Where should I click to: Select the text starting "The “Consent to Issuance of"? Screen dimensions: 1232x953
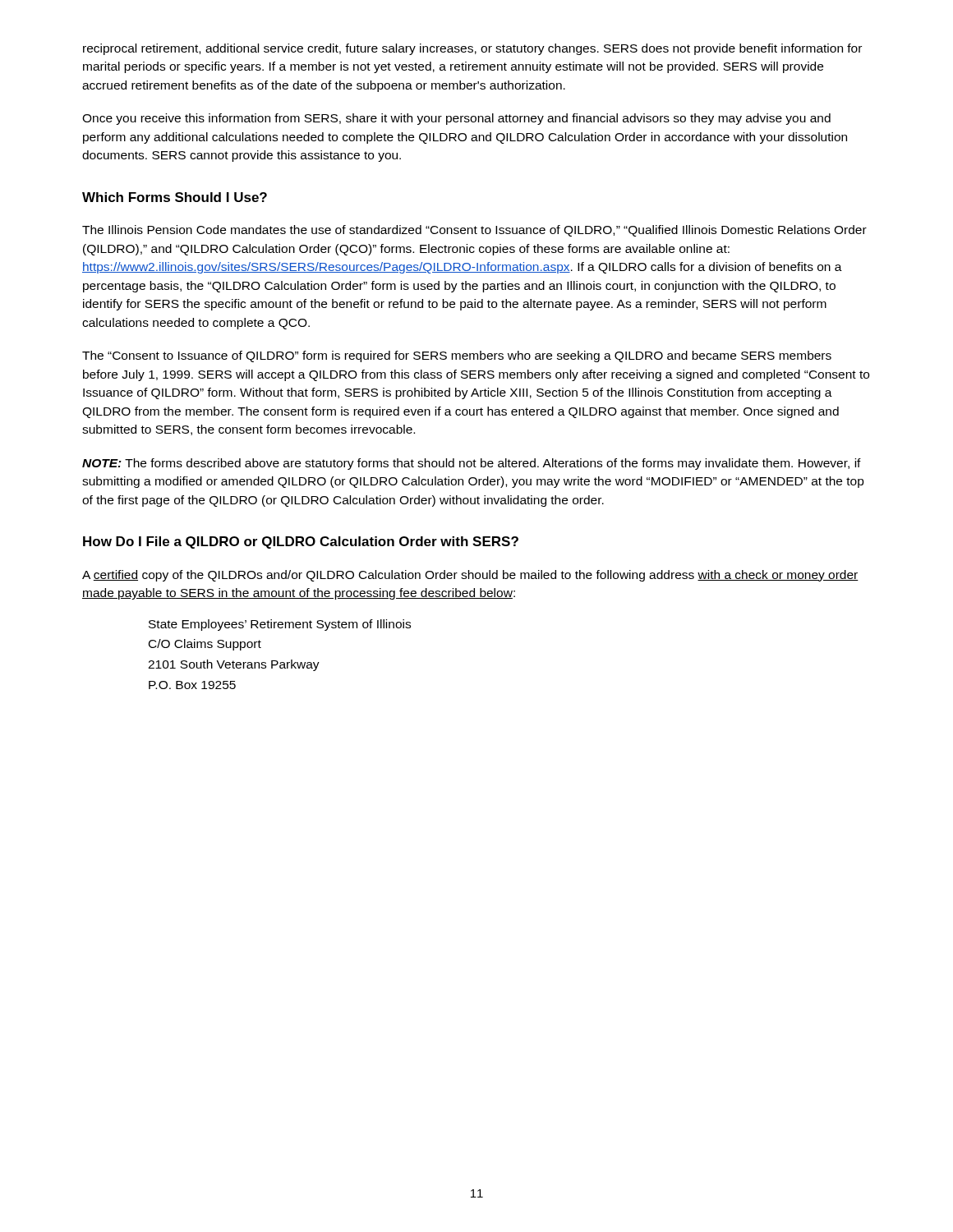[476, 392]
